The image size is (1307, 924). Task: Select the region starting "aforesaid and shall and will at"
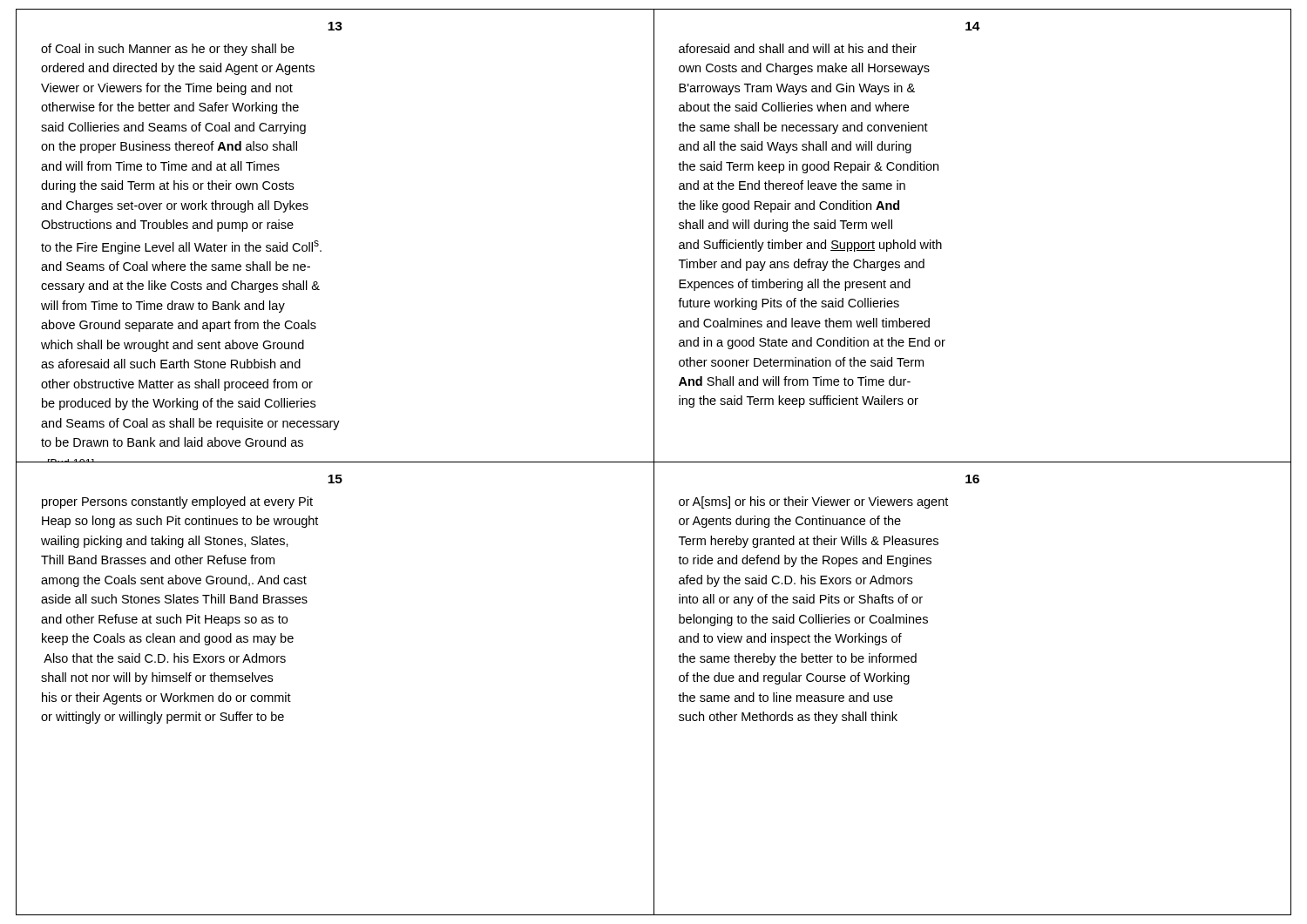(812, 225)
